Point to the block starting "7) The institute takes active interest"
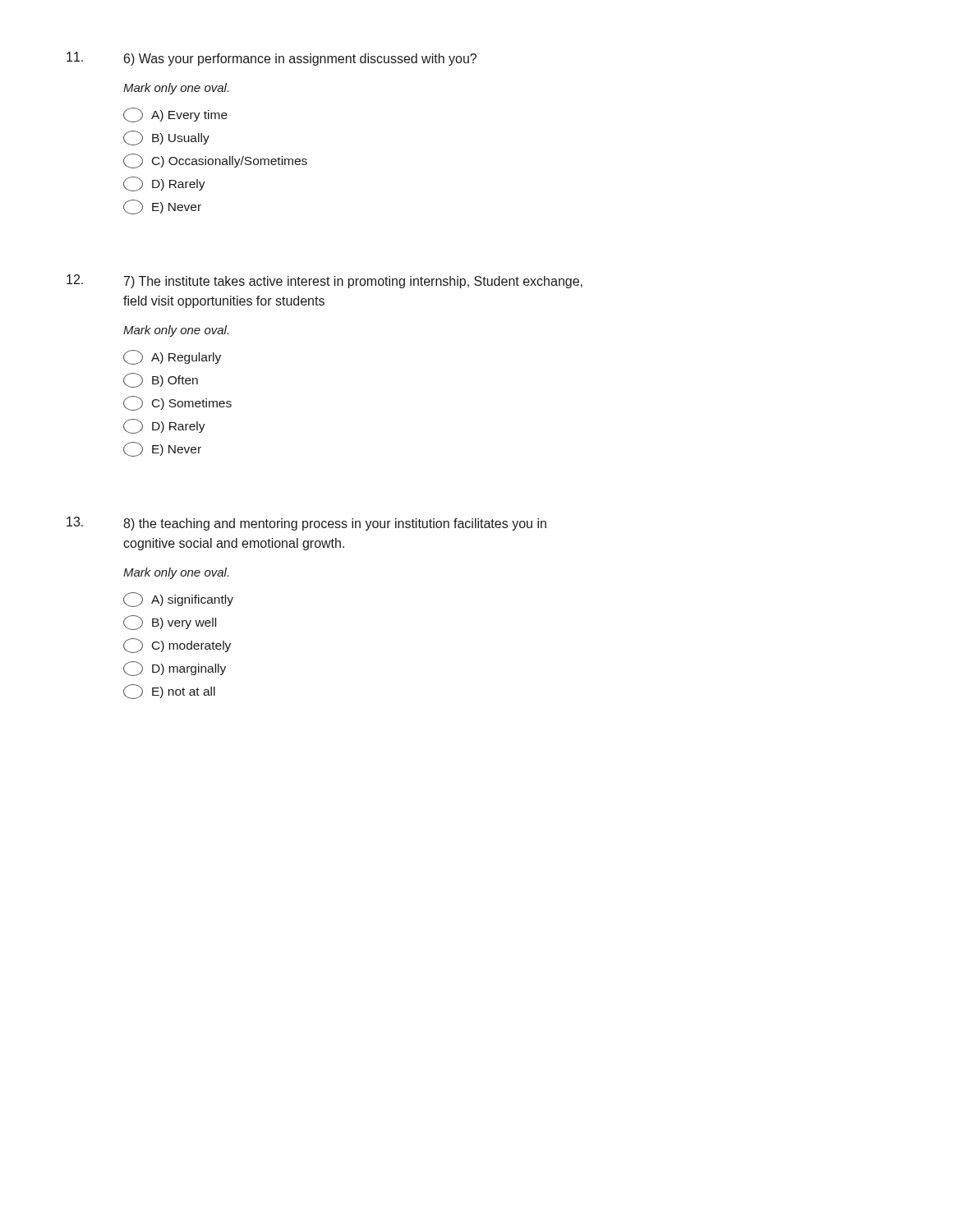953x1232 pixels. 353,291
